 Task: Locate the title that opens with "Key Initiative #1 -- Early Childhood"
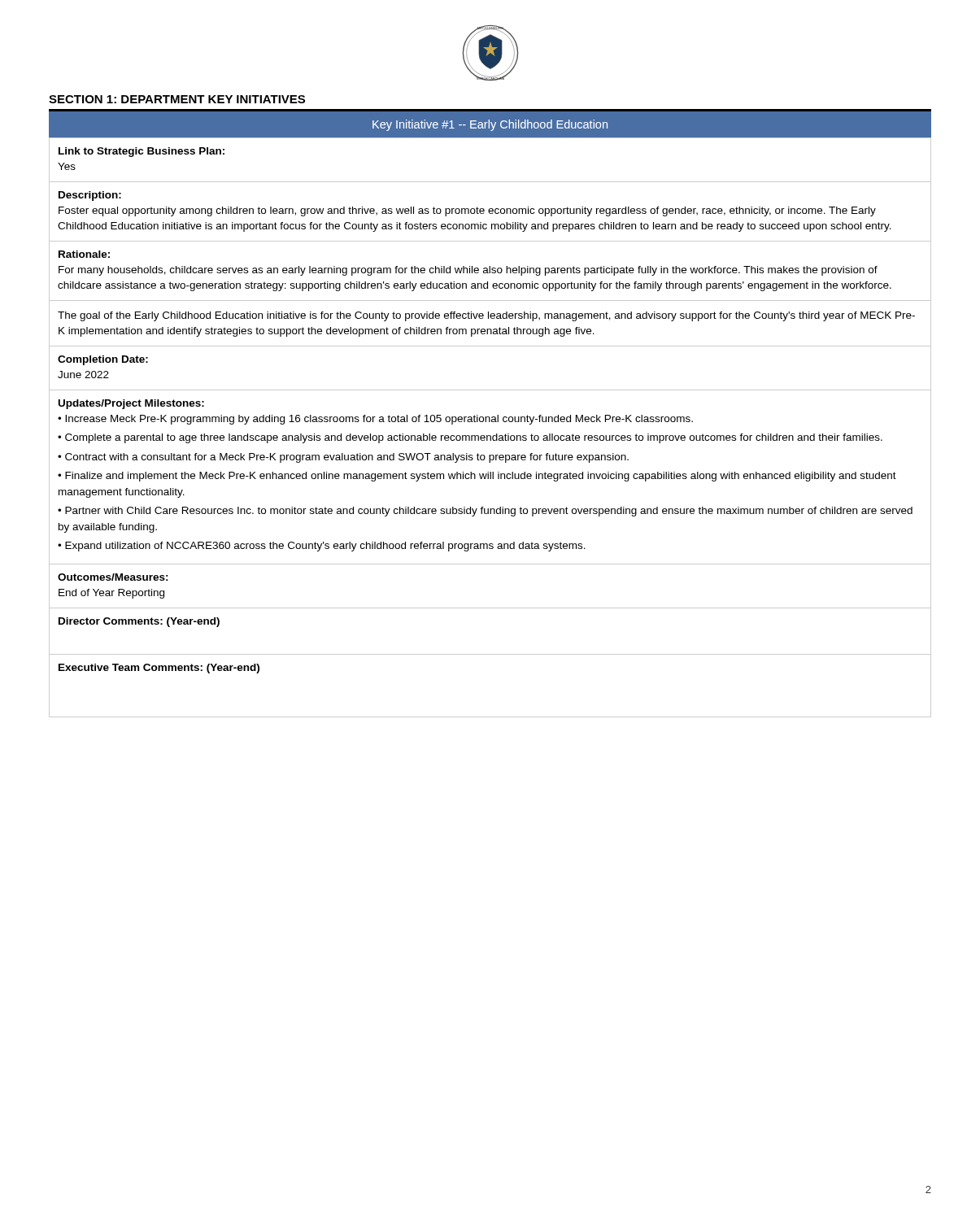(x=490, y=124)
